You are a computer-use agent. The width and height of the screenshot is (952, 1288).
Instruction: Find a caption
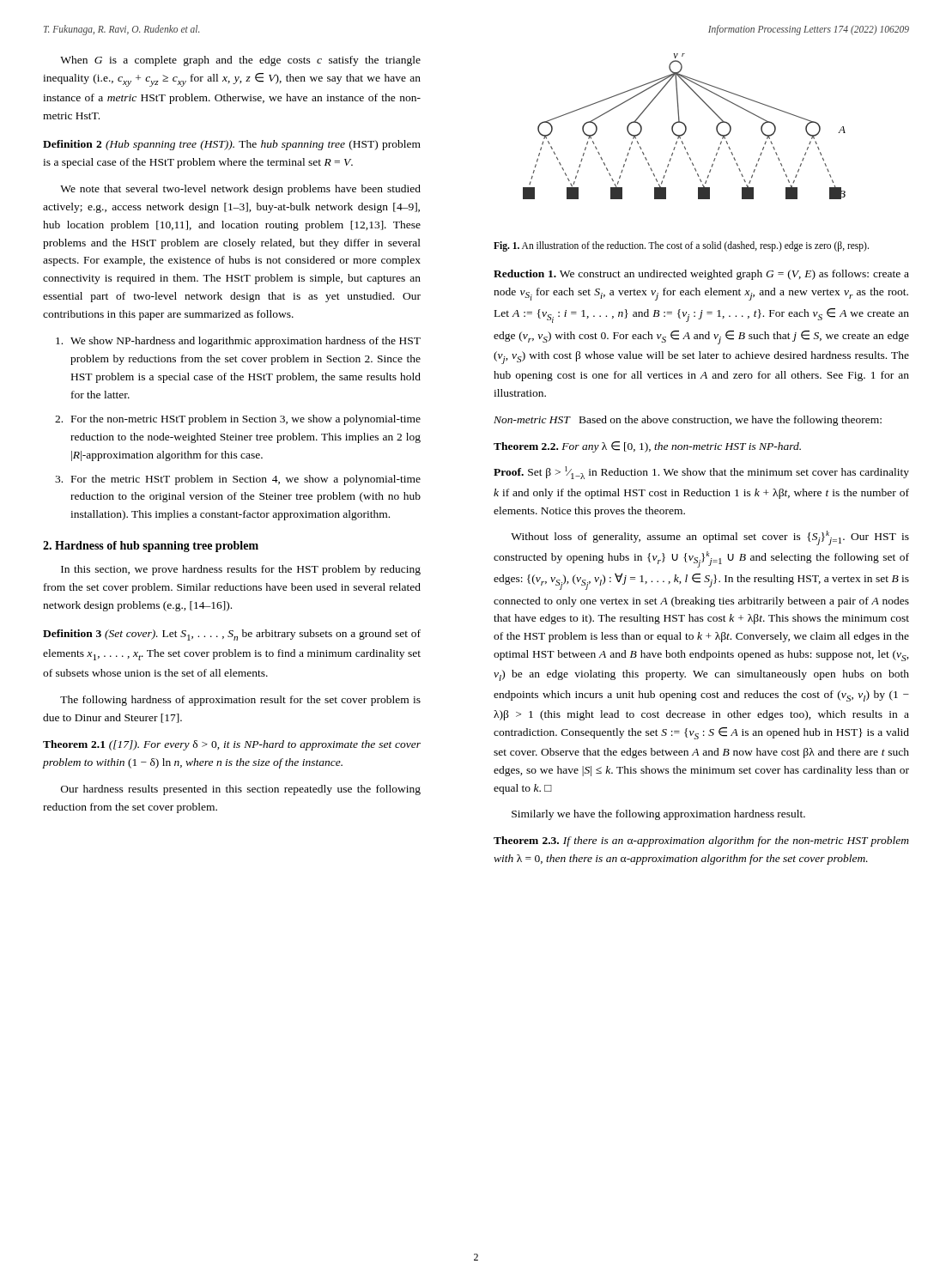pyautogui.click(x=681, y=246)
